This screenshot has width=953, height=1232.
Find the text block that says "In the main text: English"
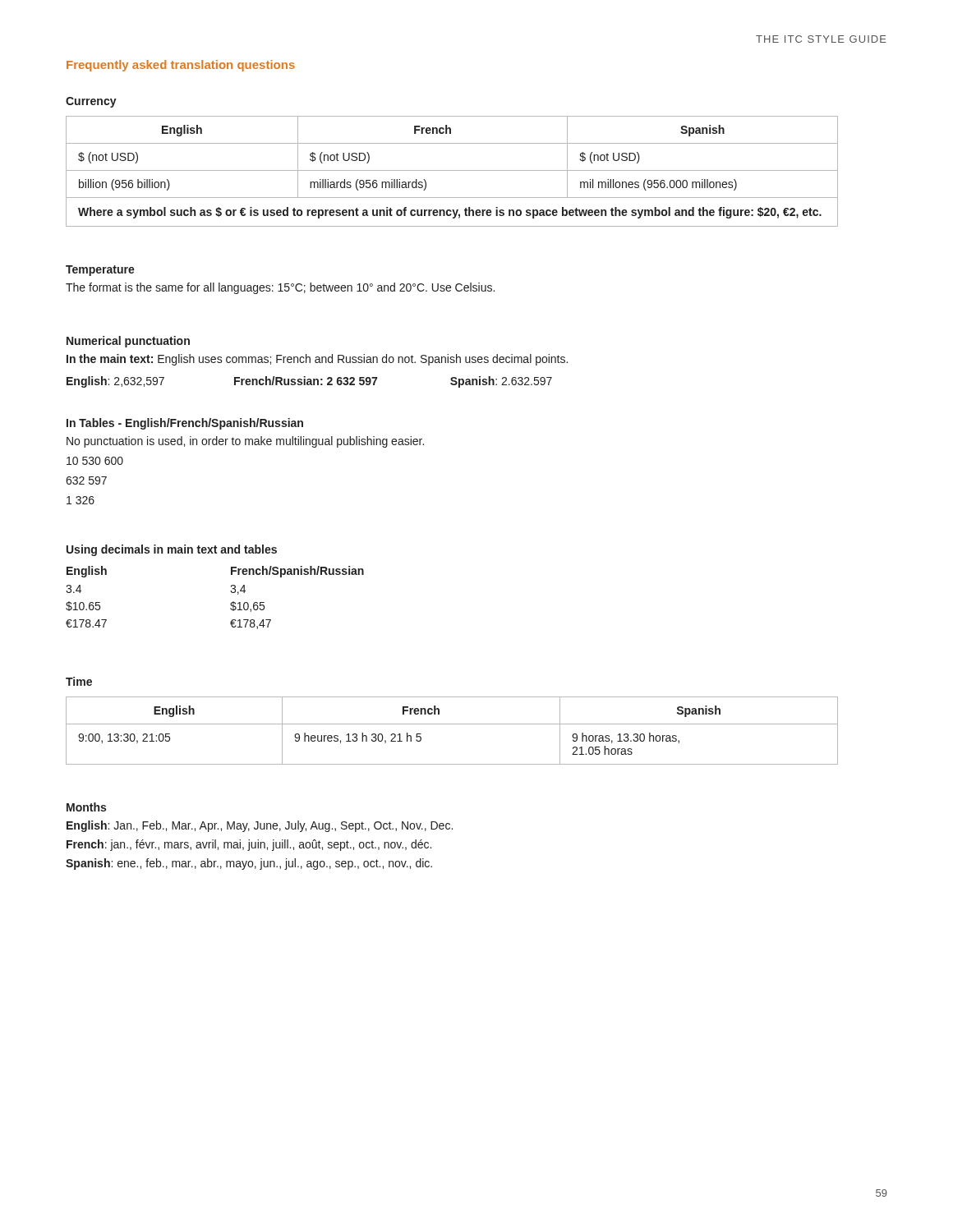pyautogui.click(x=317, y=359)
